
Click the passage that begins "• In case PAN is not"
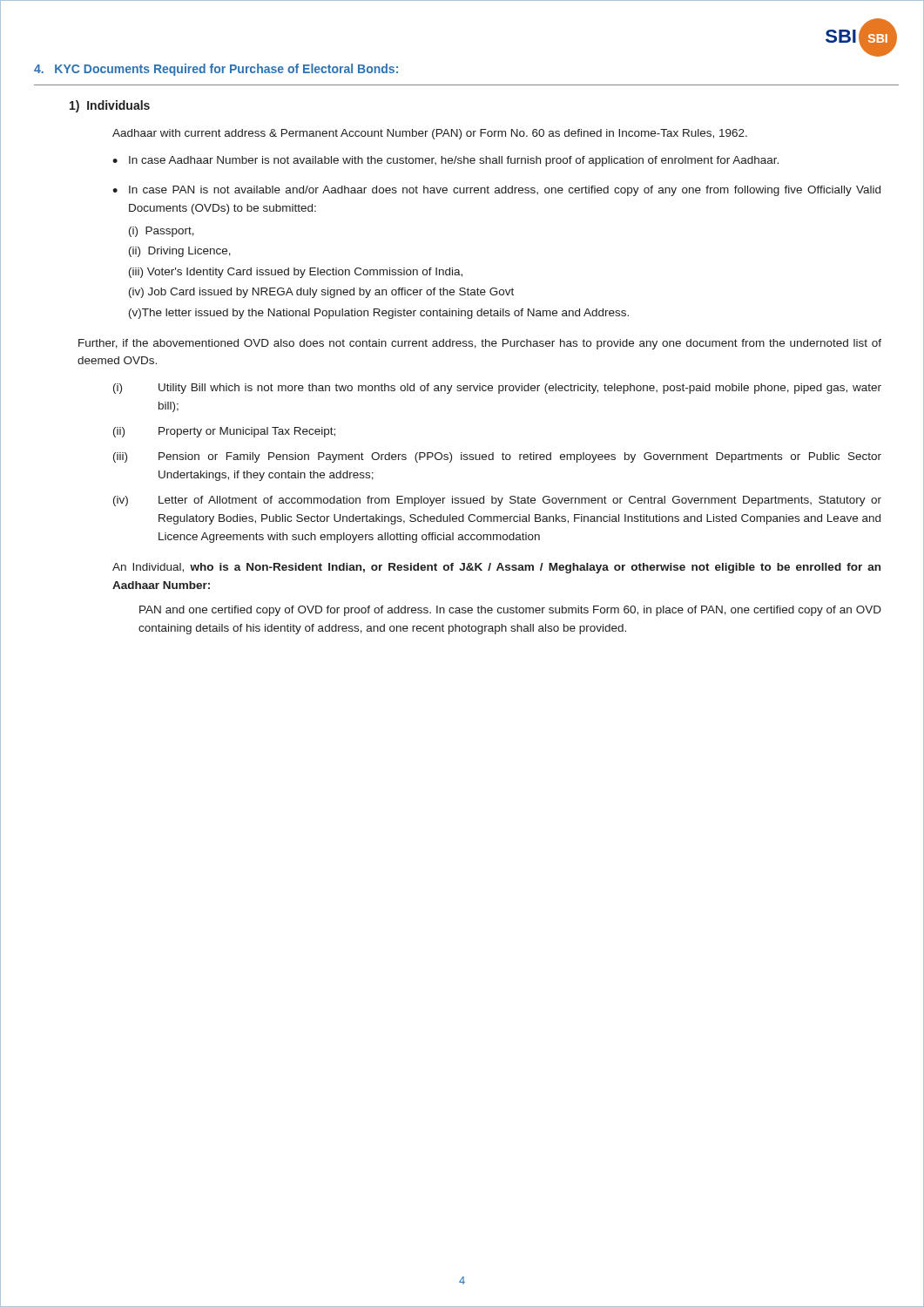pyautogui.click(x=496, y=191)
